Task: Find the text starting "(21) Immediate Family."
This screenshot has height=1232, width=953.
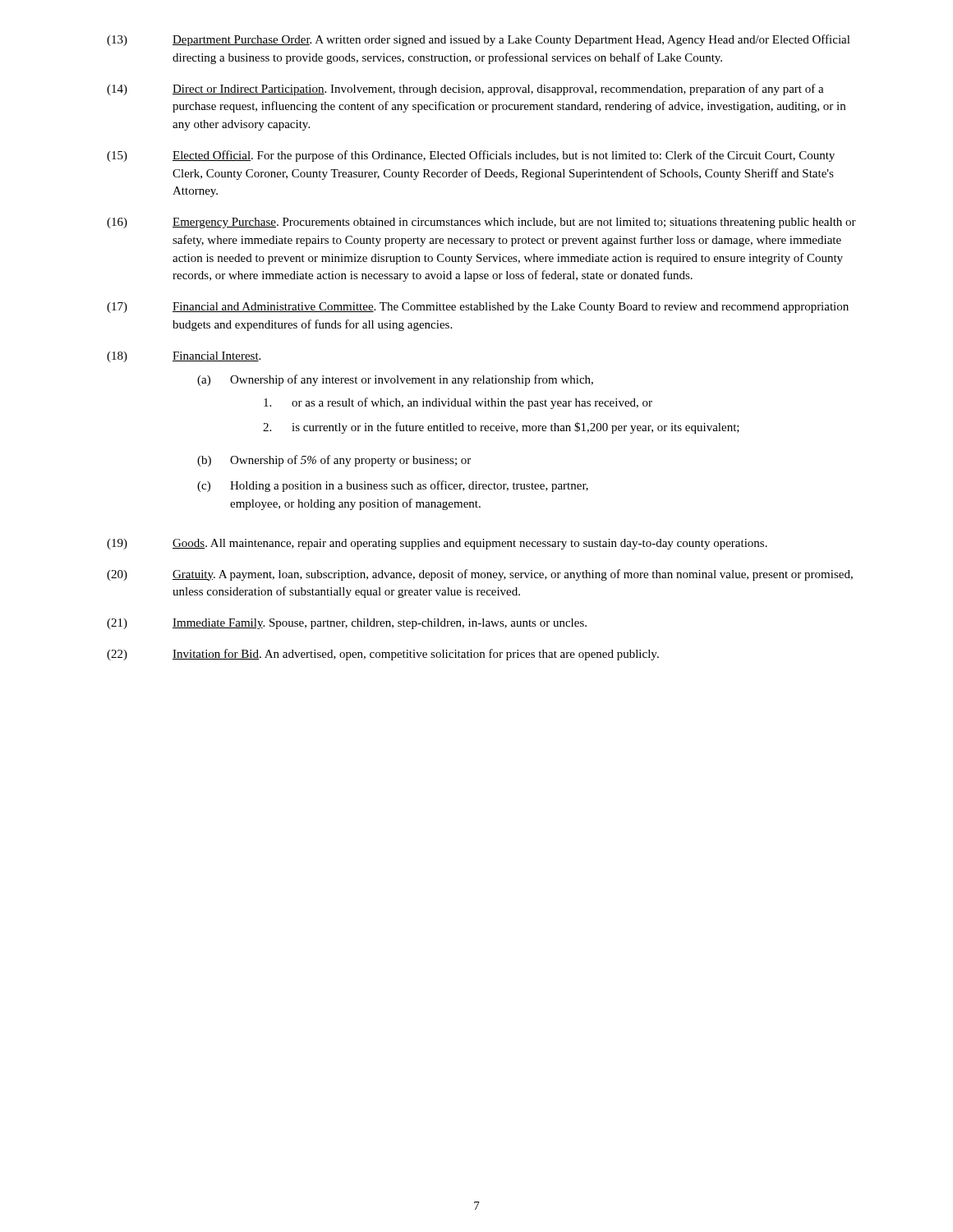Action: (485, 623)
